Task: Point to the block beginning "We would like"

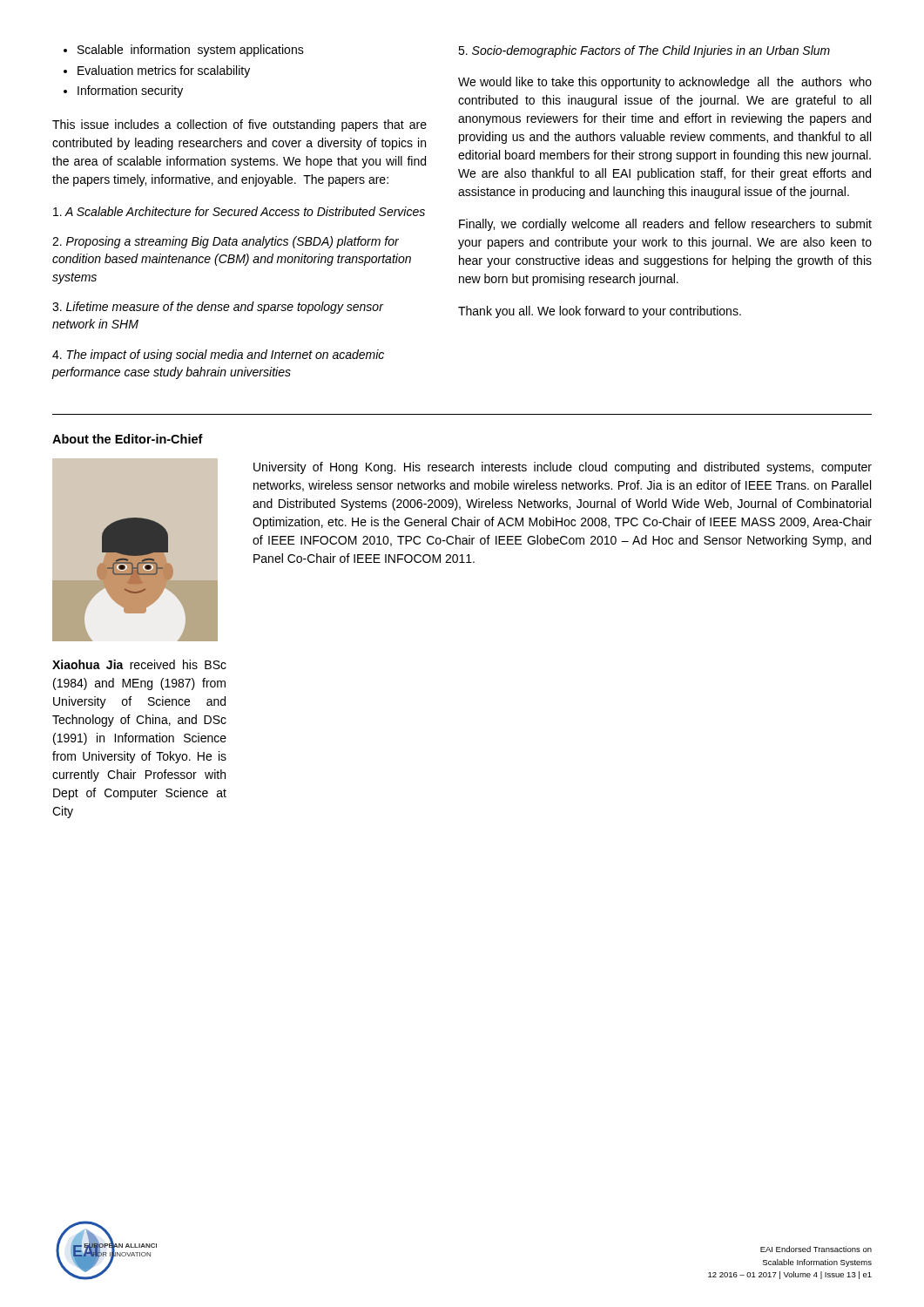Action: (x=665, y=137)
